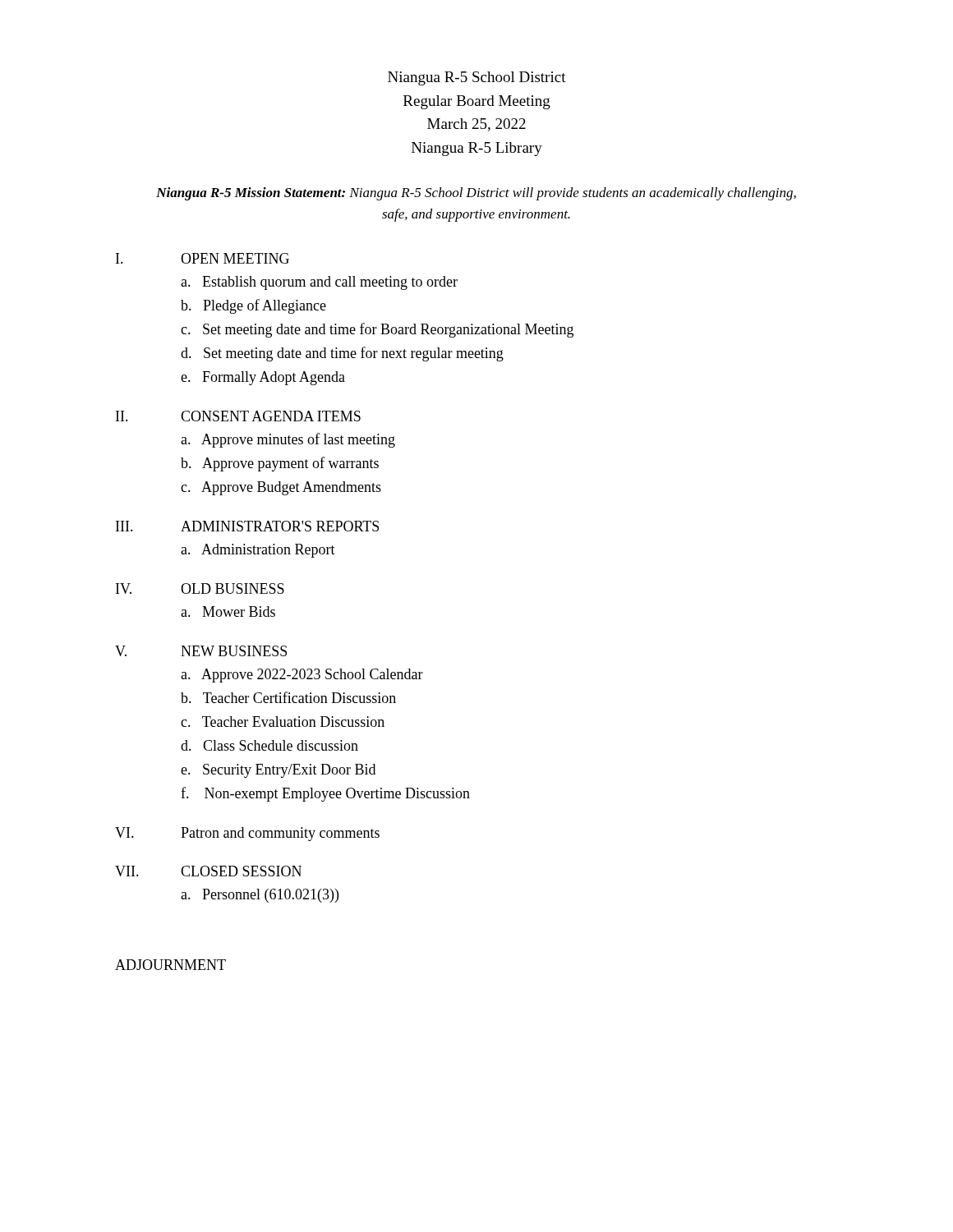Image resolution: width=953 pixels, height=1232 pixels.
Task: Find the list item with the text "c. Approve Budget"
Action: point(281,487)
